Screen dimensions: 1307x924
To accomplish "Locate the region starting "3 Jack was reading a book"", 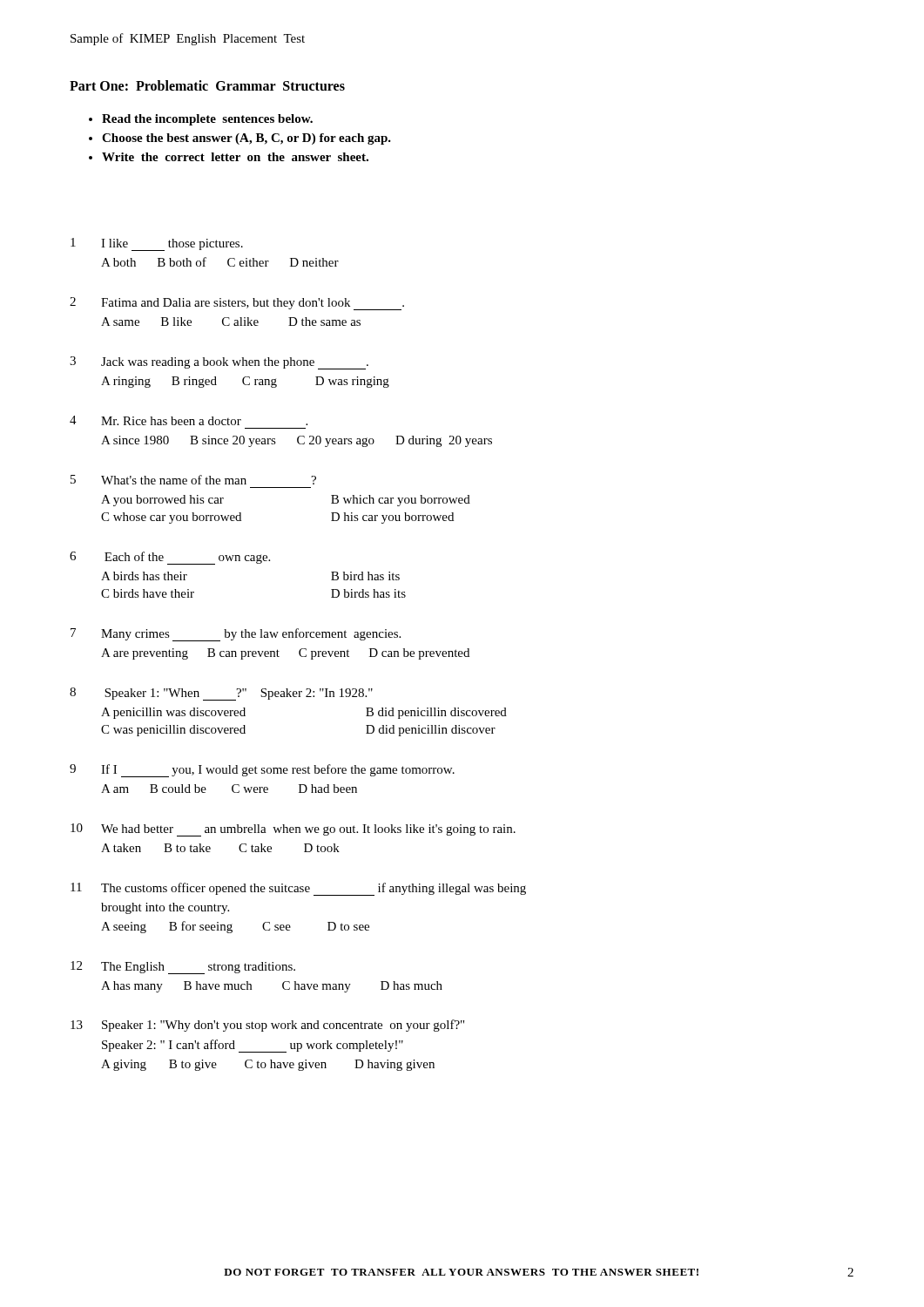I will (x=219, y=363).
